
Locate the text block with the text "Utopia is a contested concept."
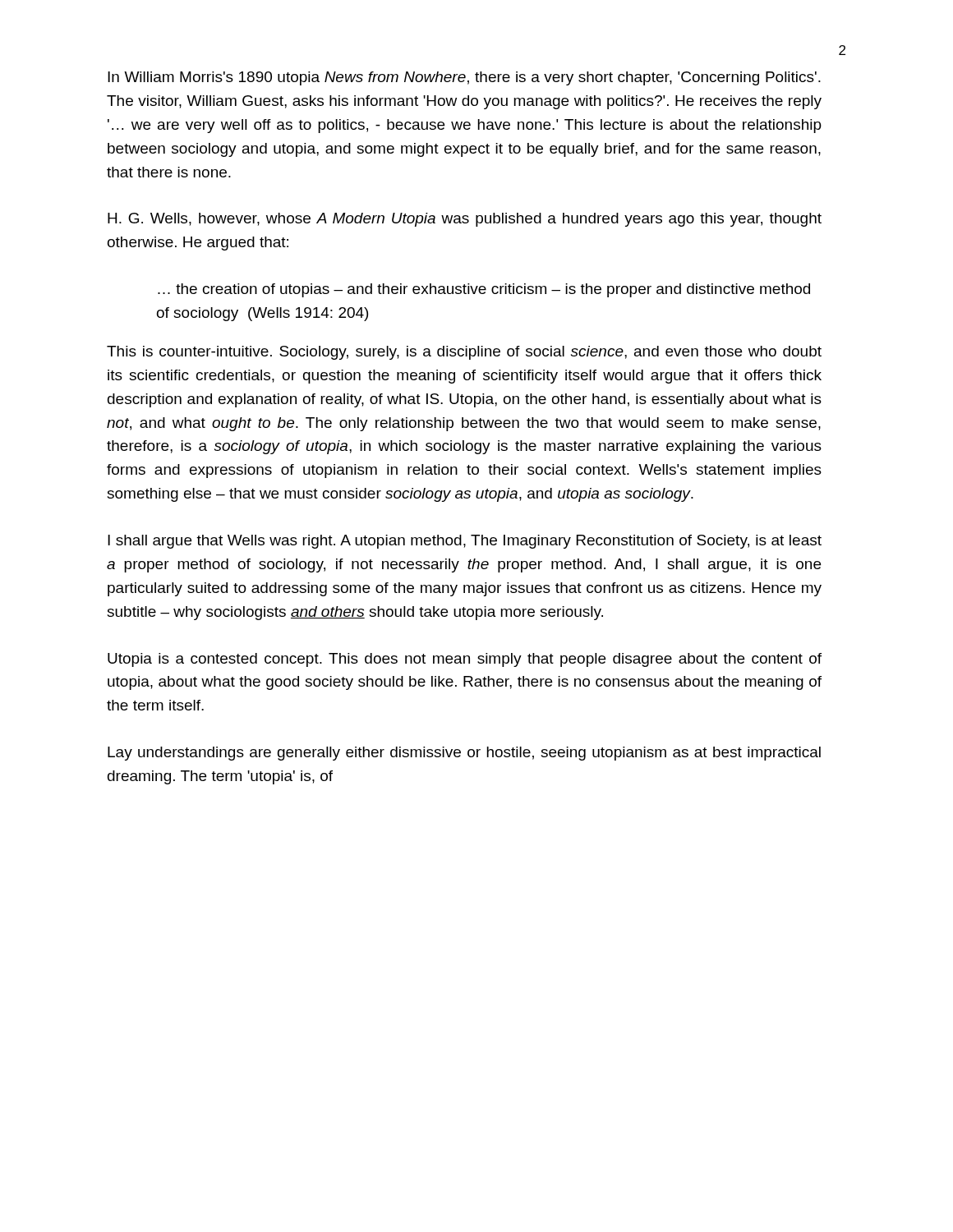coord(464,682)
